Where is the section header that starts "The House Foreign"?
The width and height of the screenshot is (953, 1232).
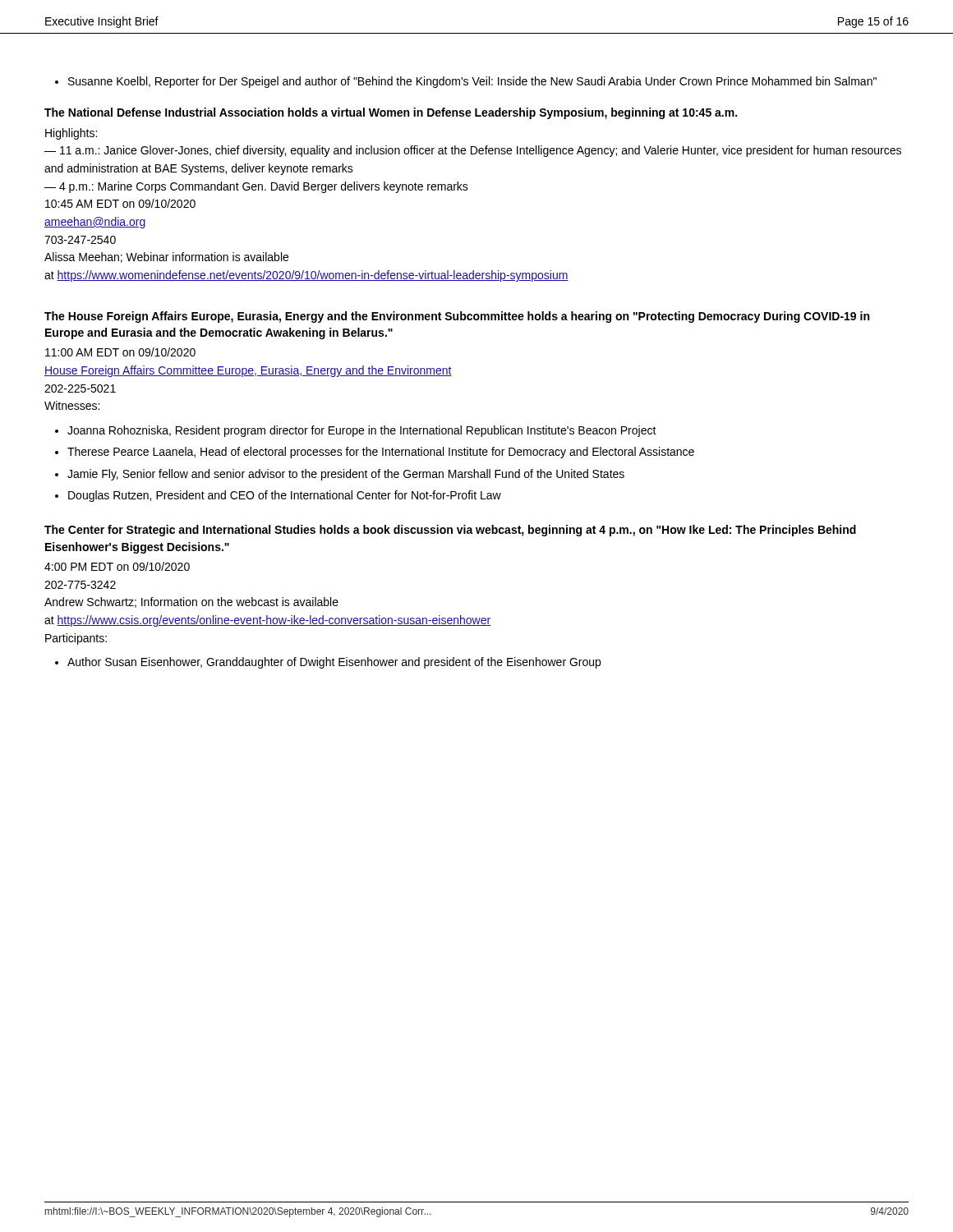tap(457, 324)
